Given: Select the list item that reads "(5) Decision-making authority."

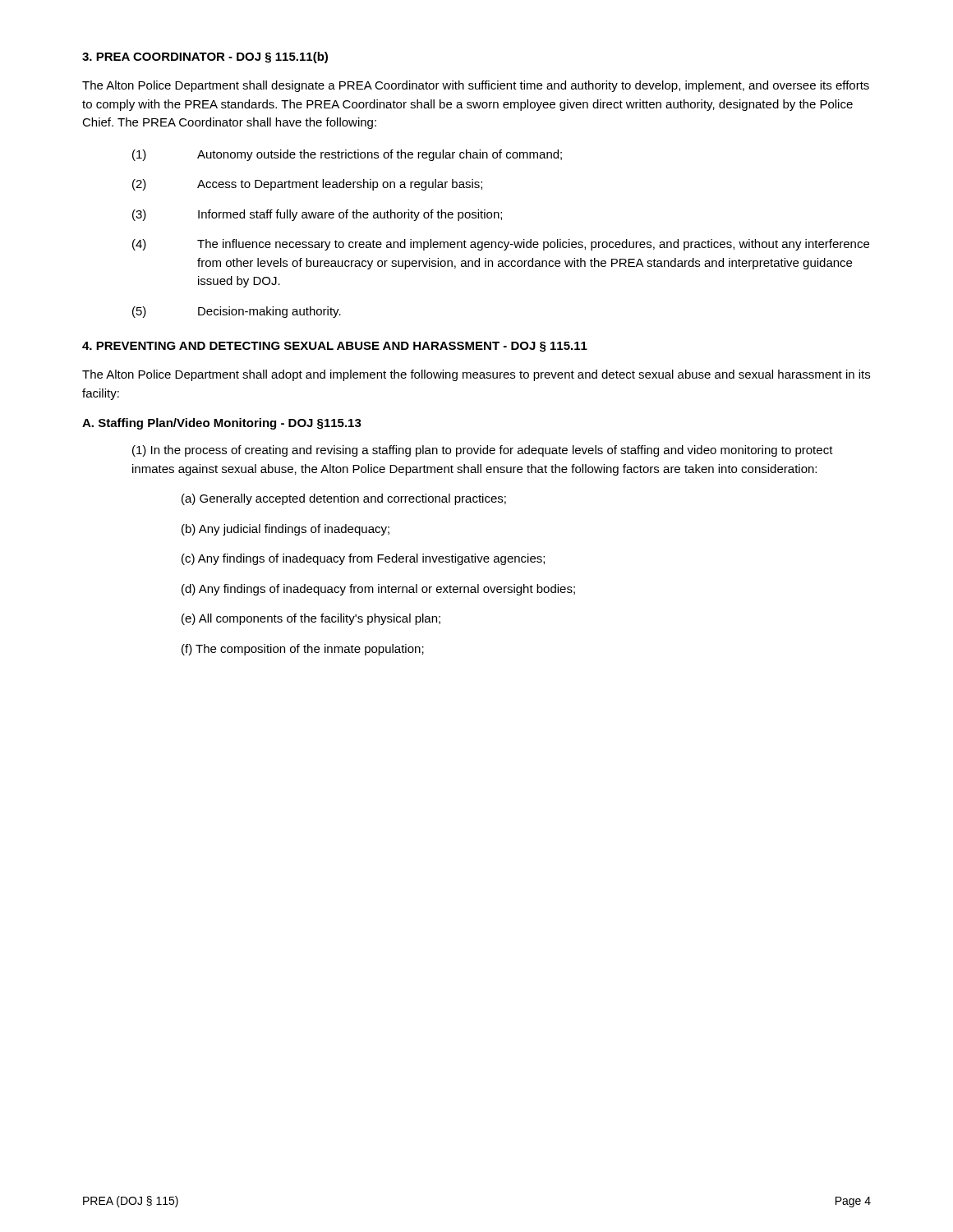Looking at the screenshot, I should (237, 312).
